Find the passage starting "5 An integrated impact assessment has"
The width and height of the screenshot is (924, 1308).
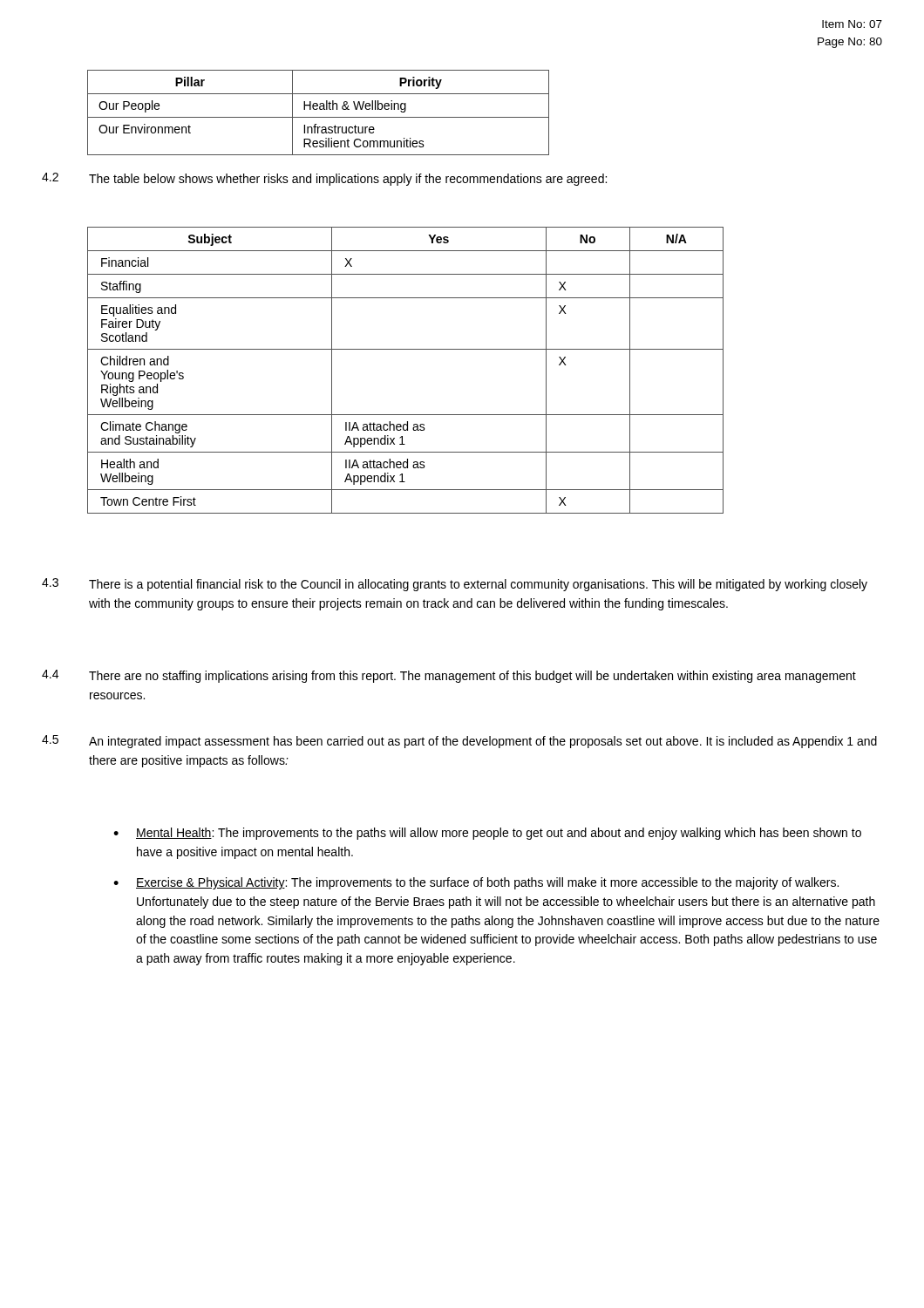tap(462, 751)
